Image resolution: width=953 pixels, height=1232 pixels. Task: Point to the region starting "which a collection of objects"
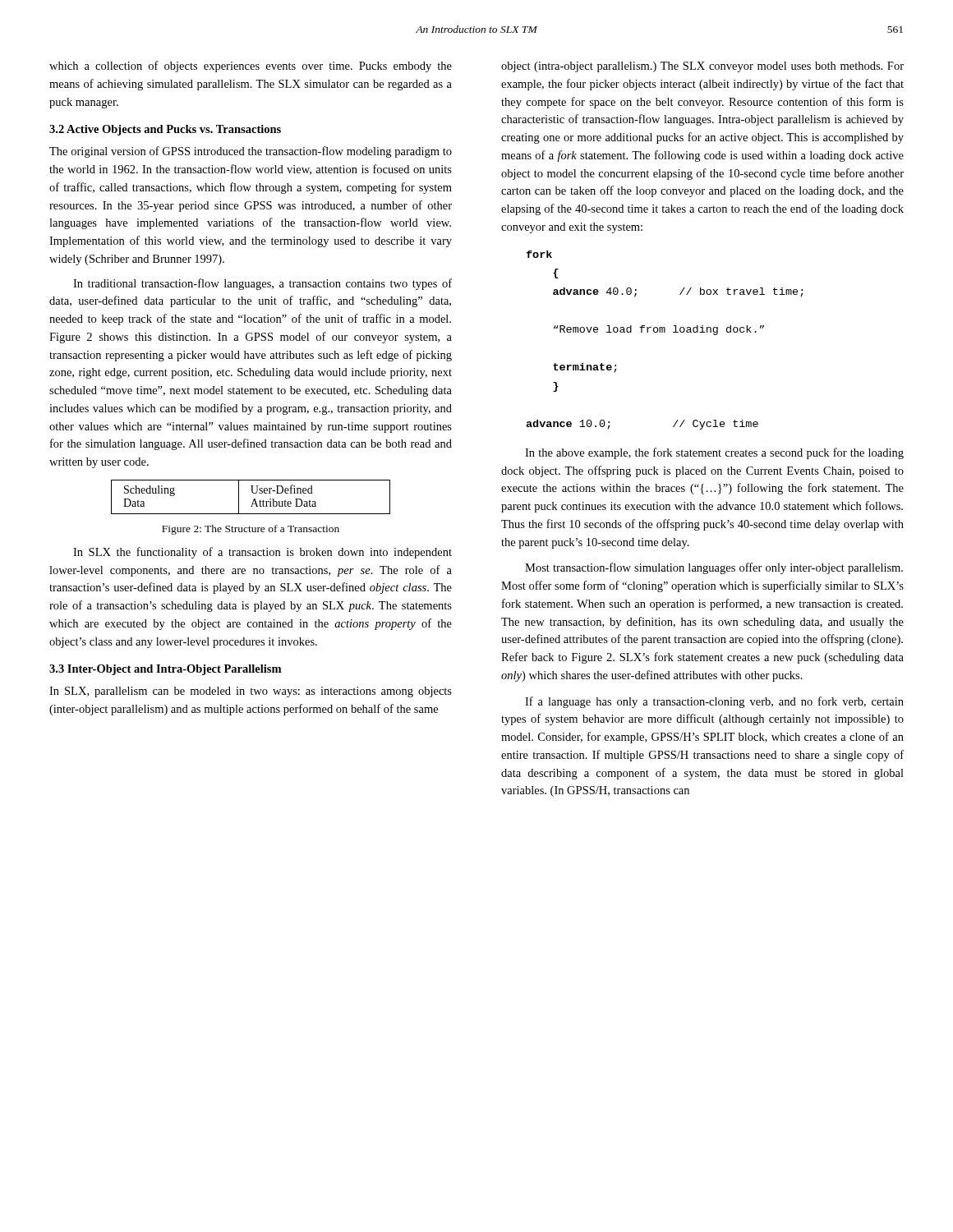(x=251, y=84)
